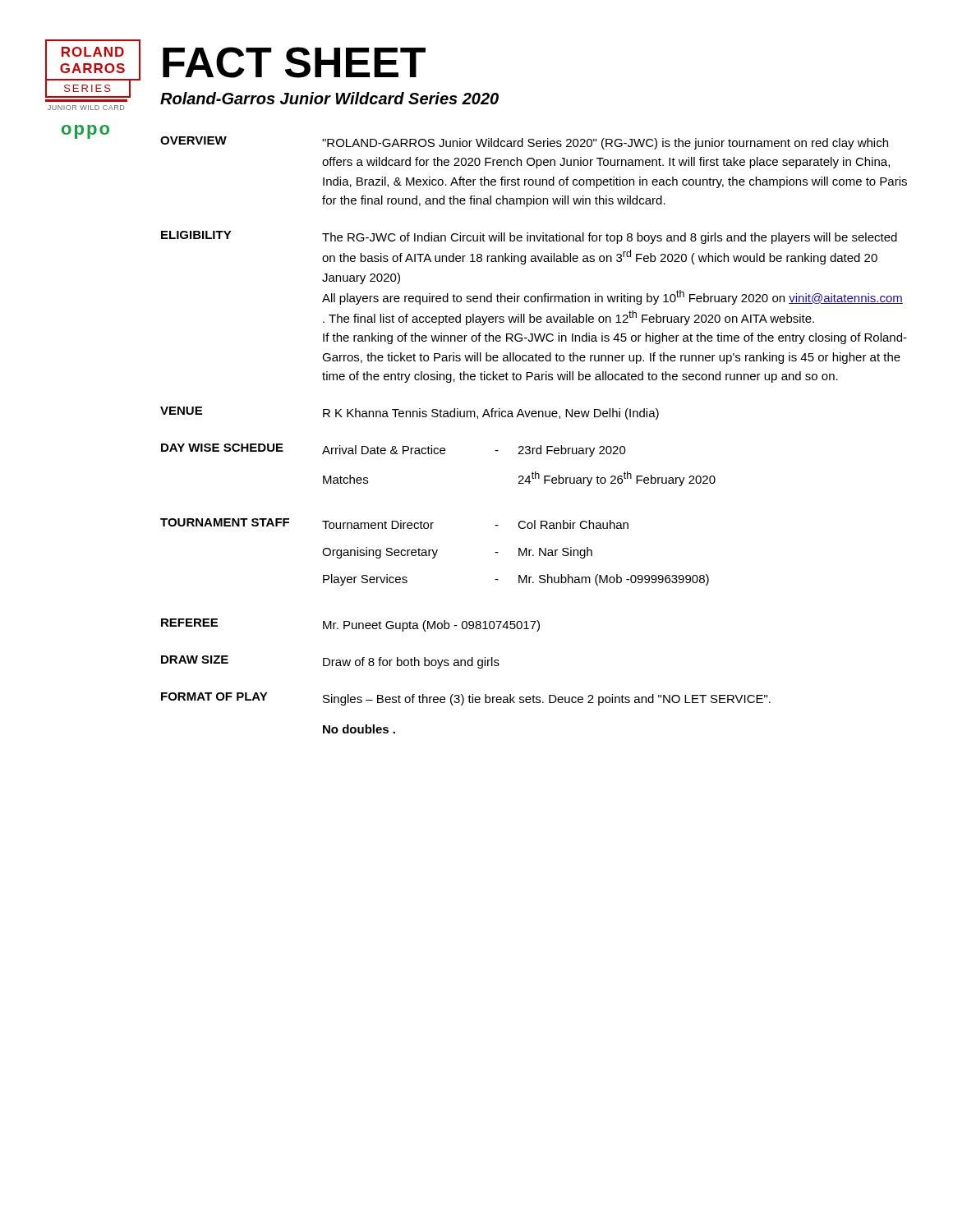The height and width of the screenshot is (1232, 953).
Task: Select the passage starting "Arrival Date & Practice"
Action: click(x=615, y=465)
